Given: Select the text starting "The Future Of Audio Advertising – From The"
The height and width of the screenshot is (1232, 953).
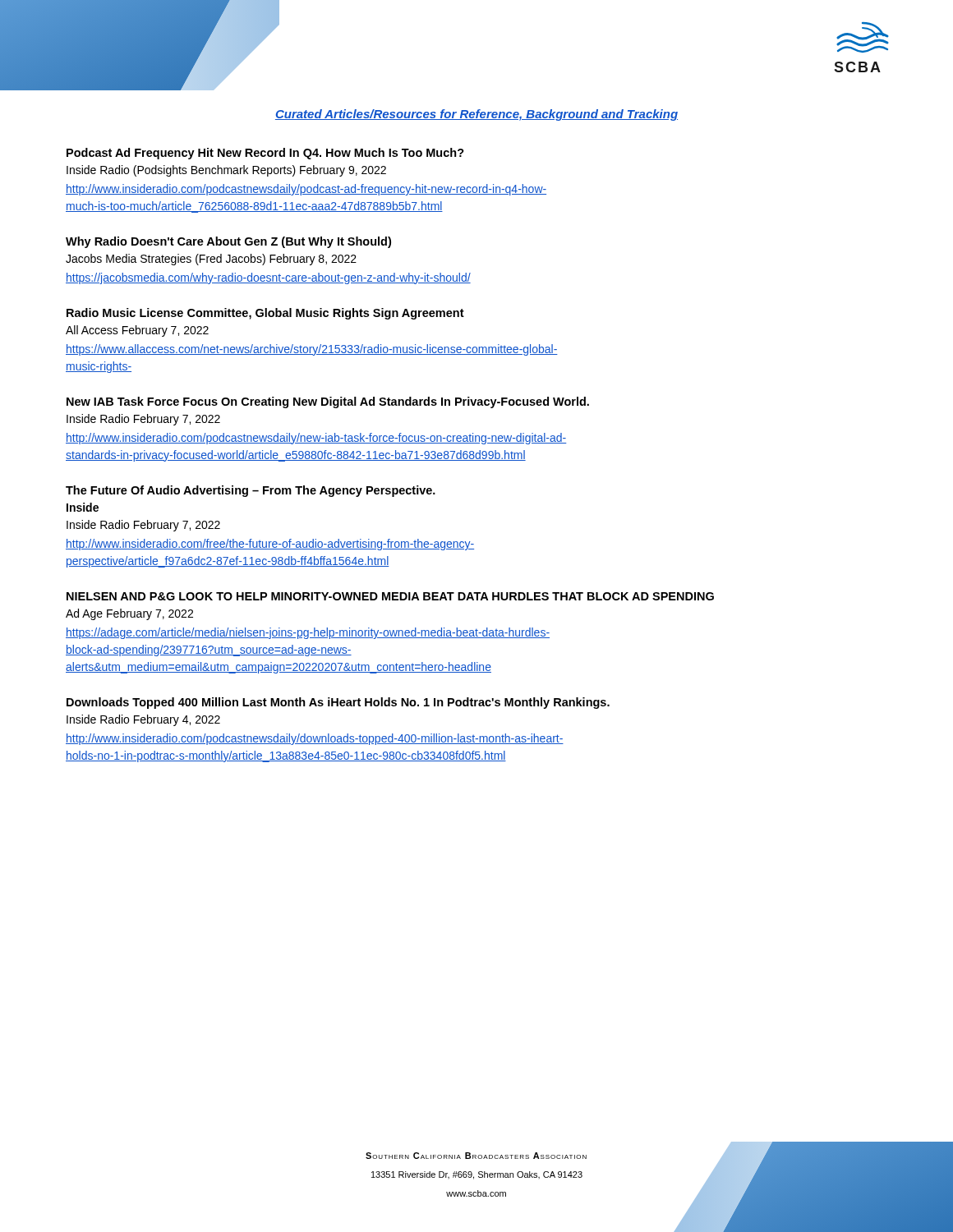Looking at the screenshot, I should coord(251,491).
